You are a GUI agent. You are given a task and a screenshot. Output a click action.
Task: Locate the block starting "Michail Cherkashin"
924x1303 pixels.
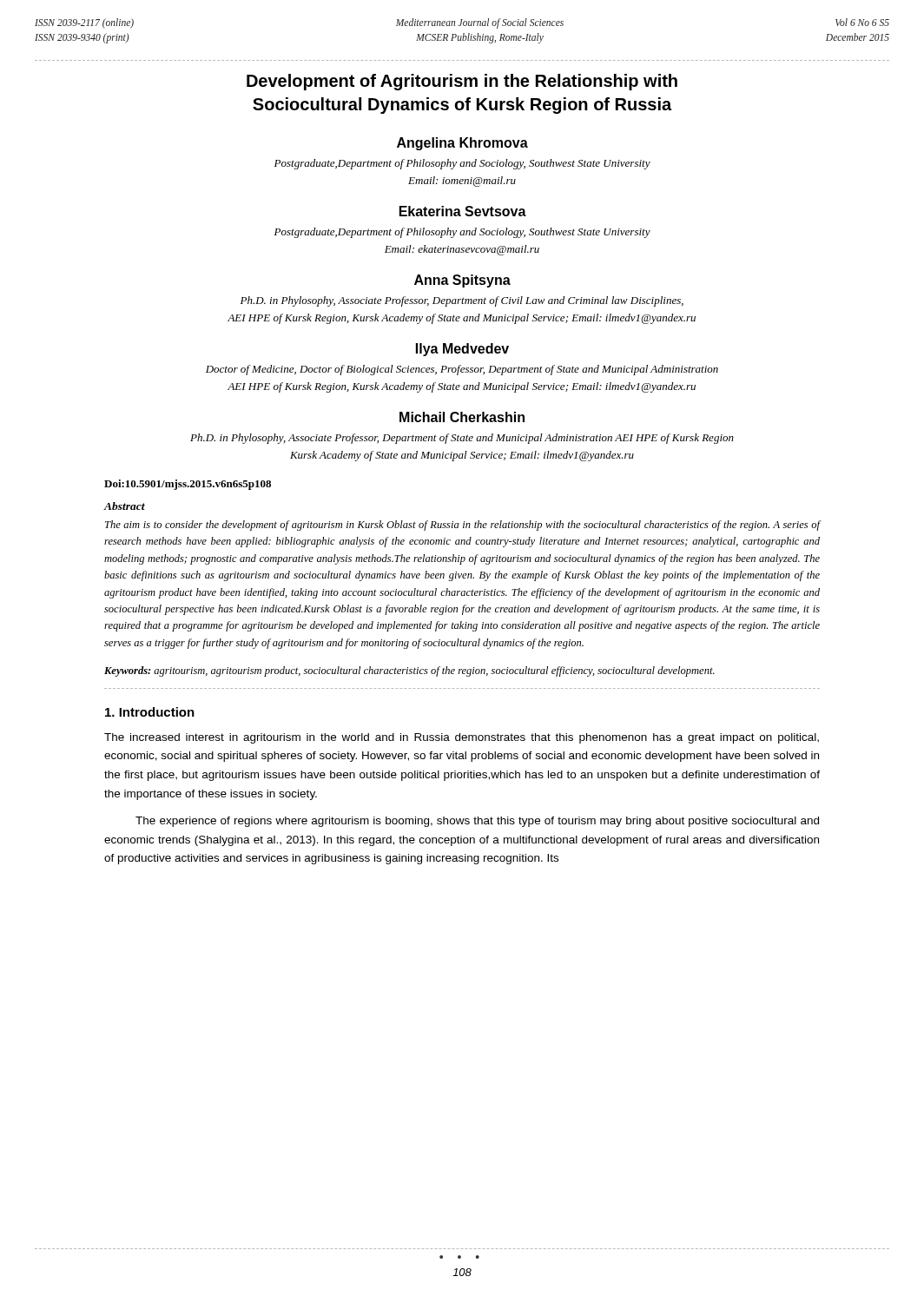pyautogui.click(x=462, y=417)
